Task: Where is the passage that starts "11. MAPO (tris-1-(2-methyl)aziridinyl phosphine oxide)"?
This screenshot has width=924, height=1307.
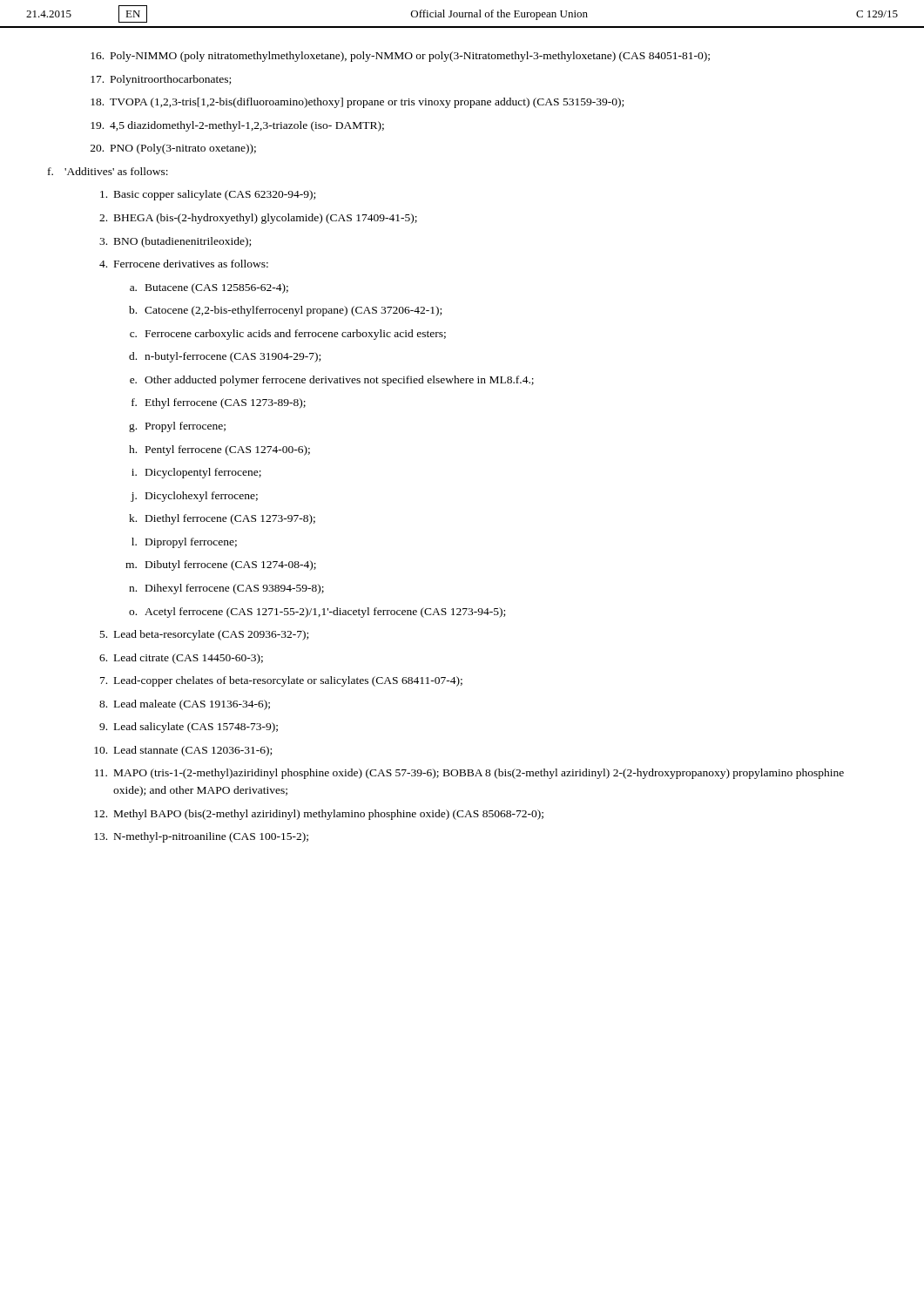Action: [479, 782]
